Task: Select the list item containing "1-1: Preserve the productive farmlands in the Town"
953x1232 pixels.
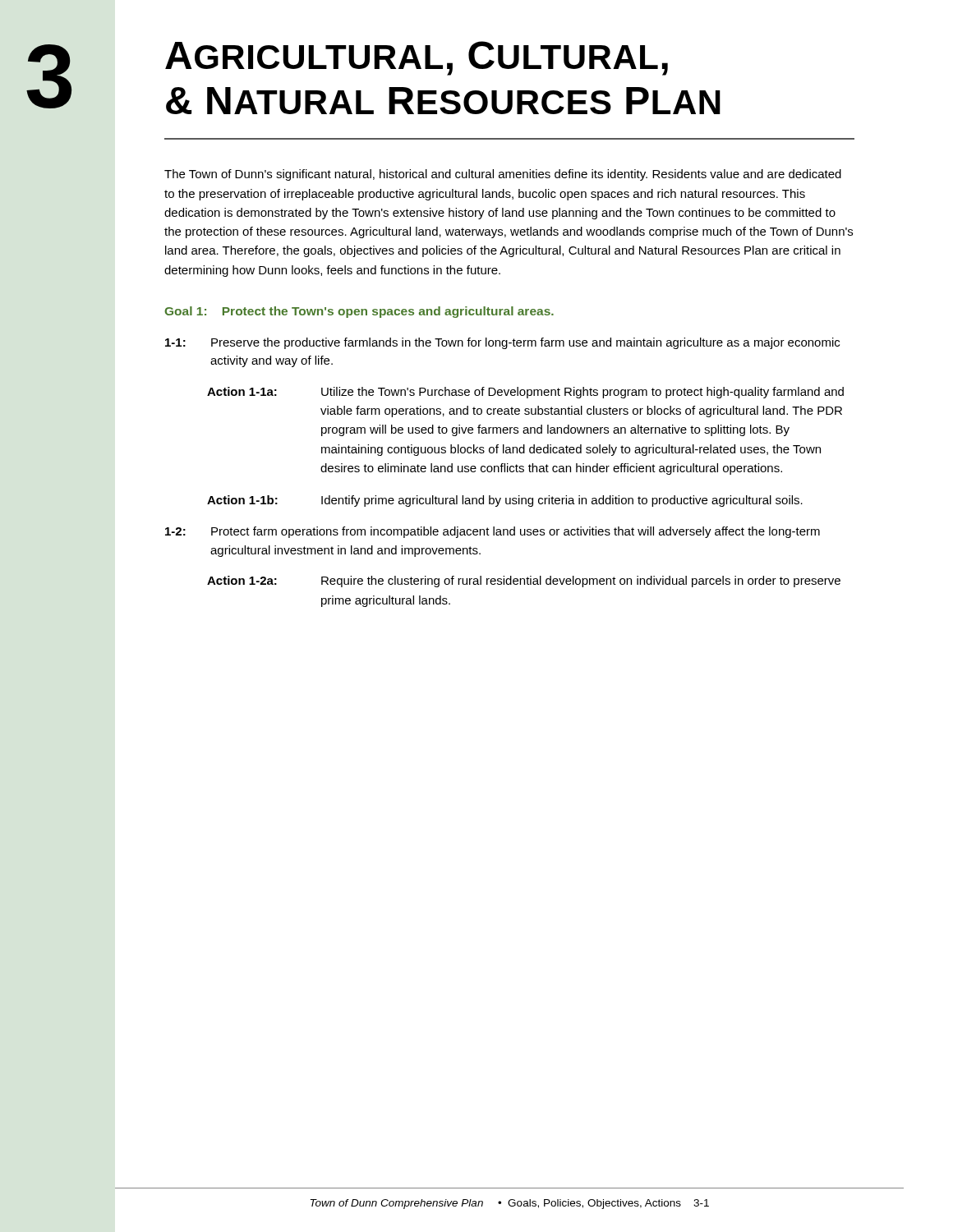Action: click(509, 352)
